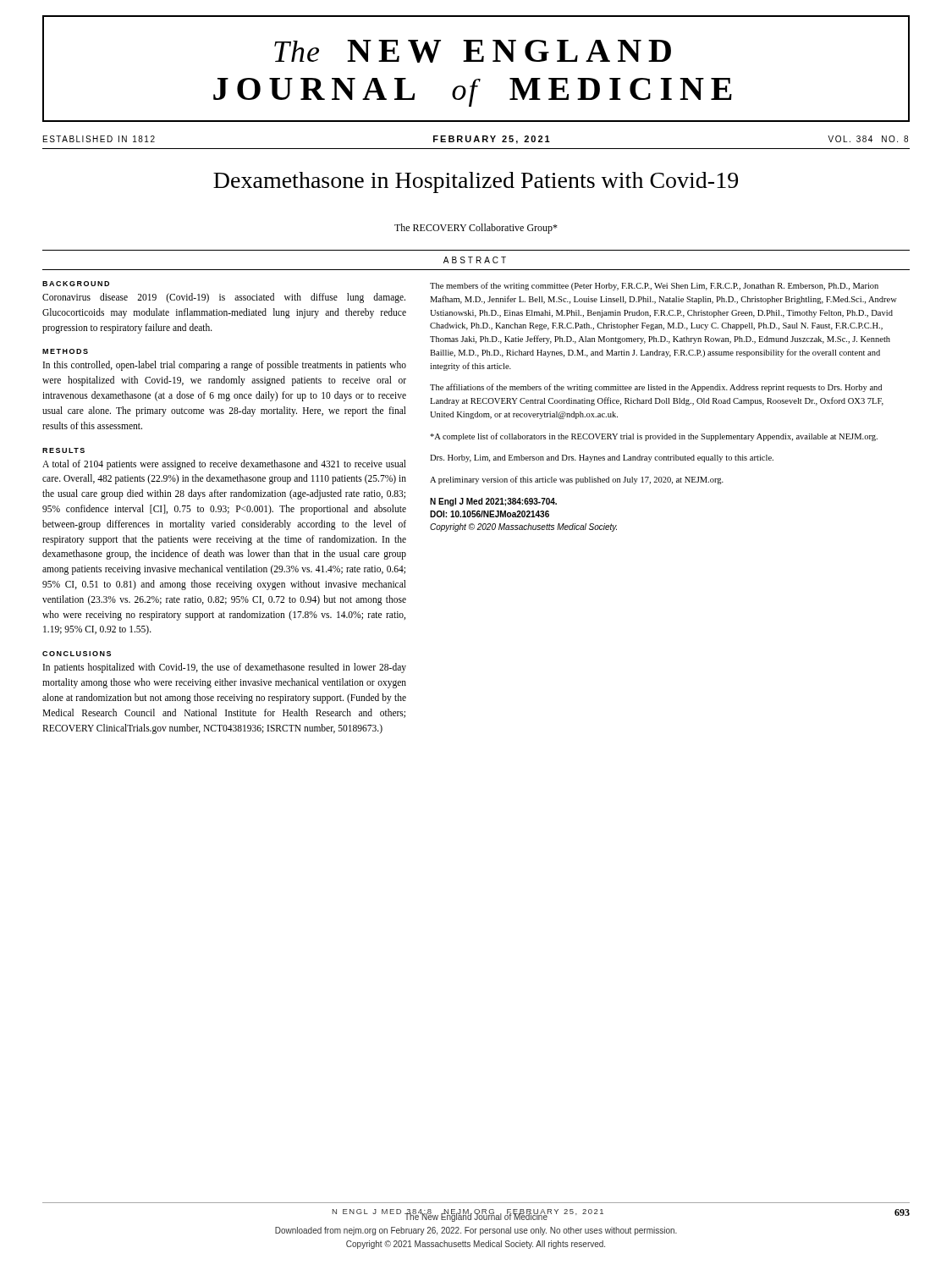This screenshot has height=1270, width=952.
Task: Click on the text starting "The affiliations of"
Action: coord(657,401)
